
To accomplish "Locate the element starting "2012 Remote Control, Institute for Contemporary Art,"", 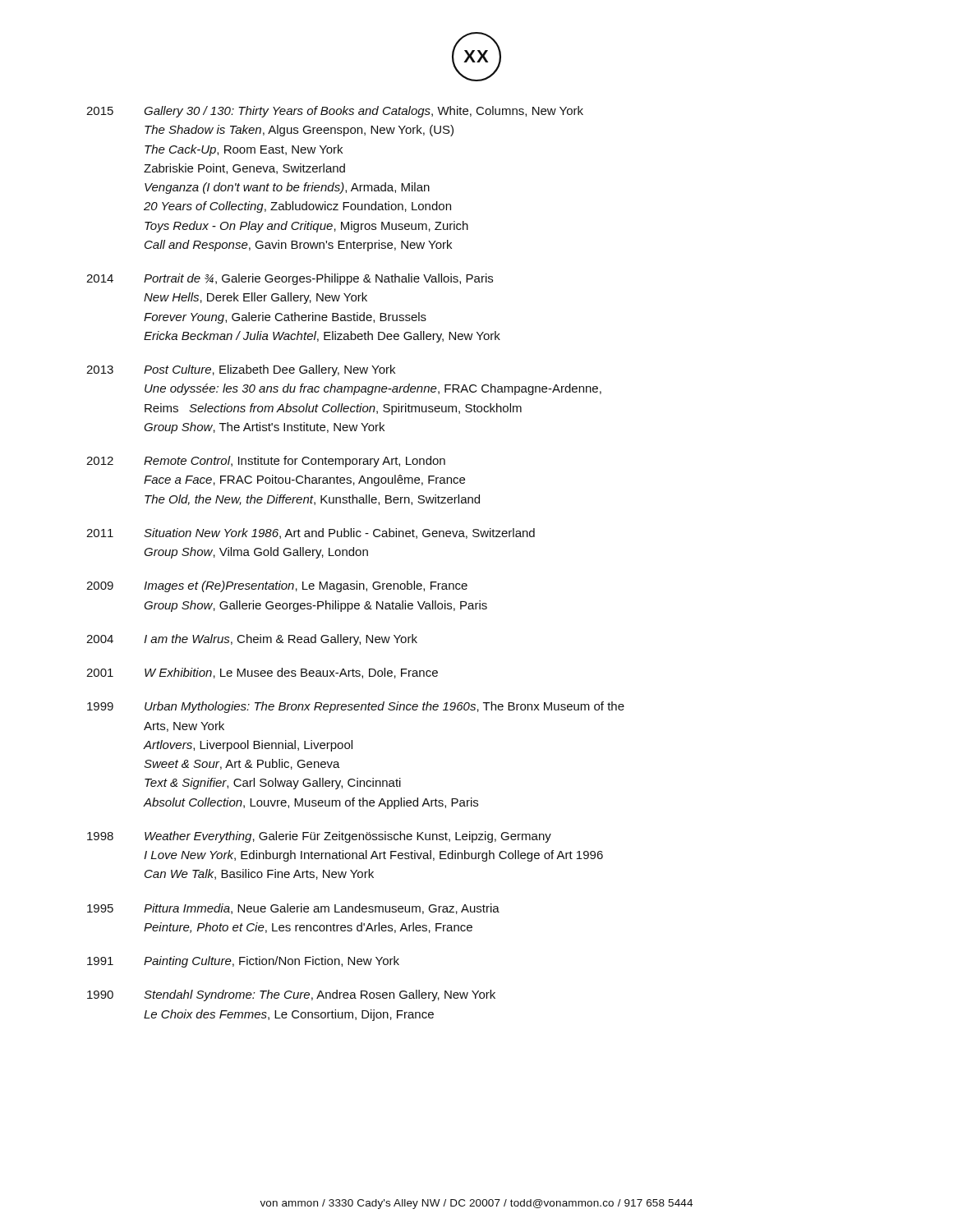I will click(266, 462).
